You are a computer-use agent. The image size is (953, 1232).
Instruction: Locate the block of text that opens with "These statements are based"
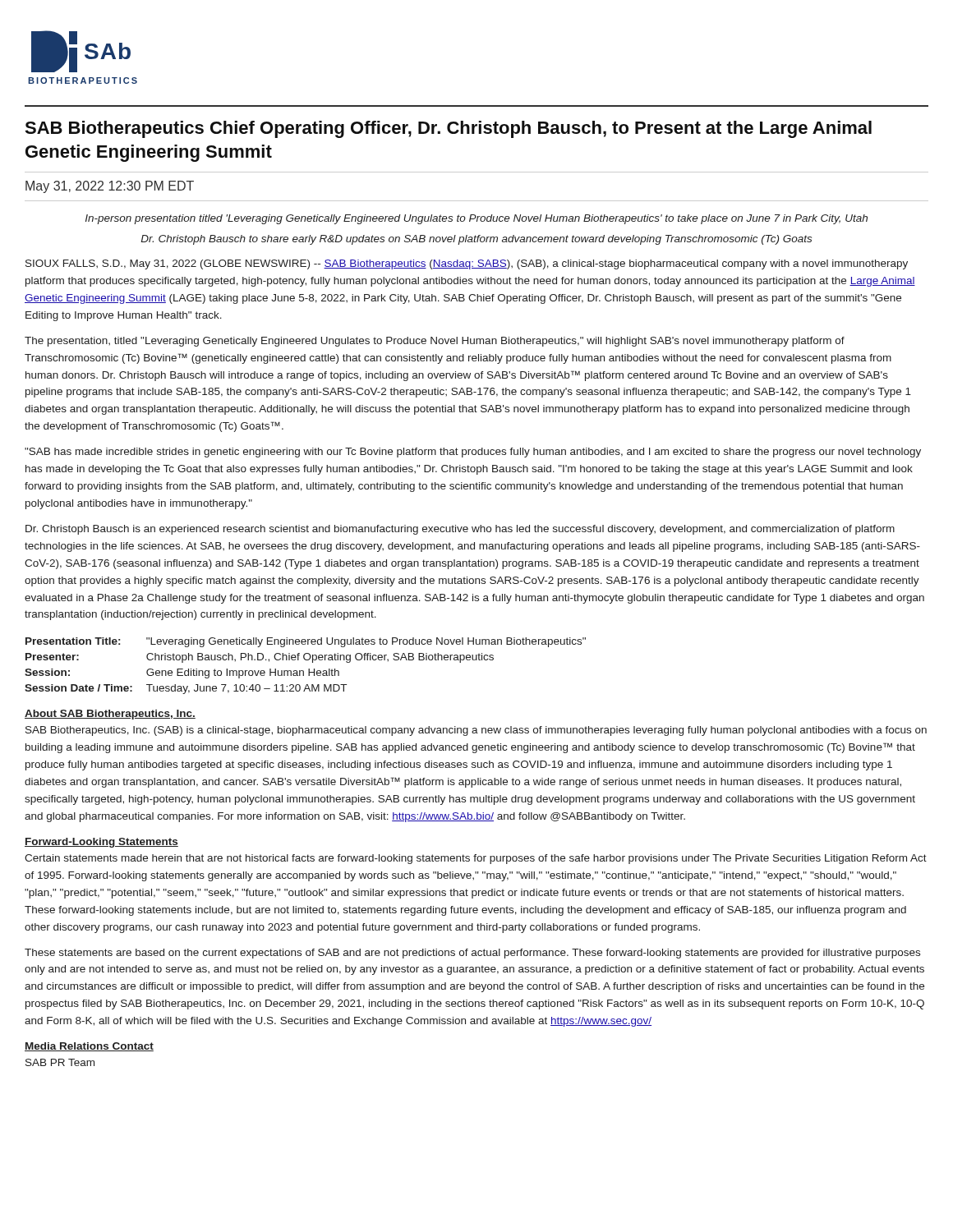click(x=475, y=986)
